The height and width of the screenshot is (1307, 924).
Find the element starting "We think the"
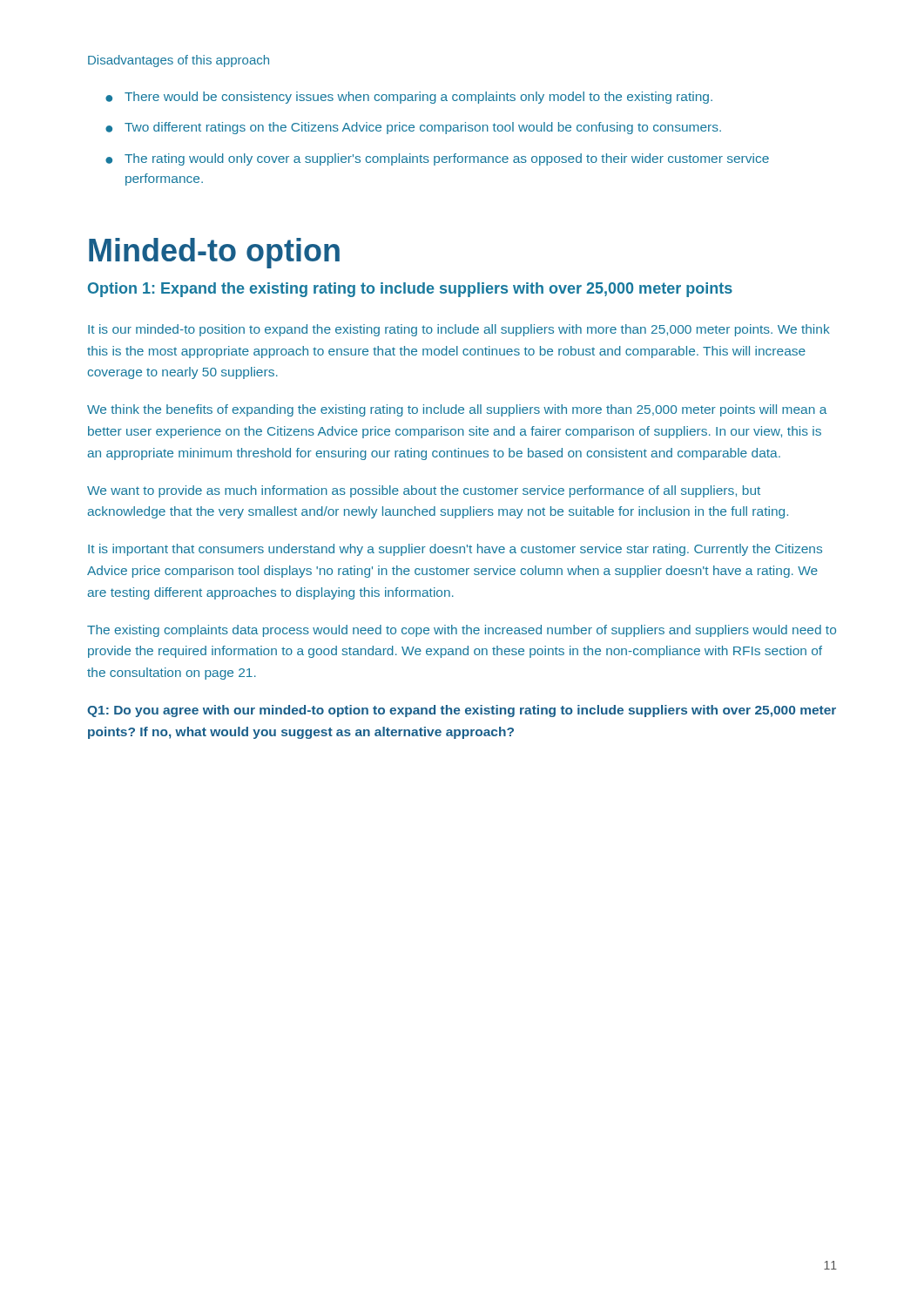(457, 431)
